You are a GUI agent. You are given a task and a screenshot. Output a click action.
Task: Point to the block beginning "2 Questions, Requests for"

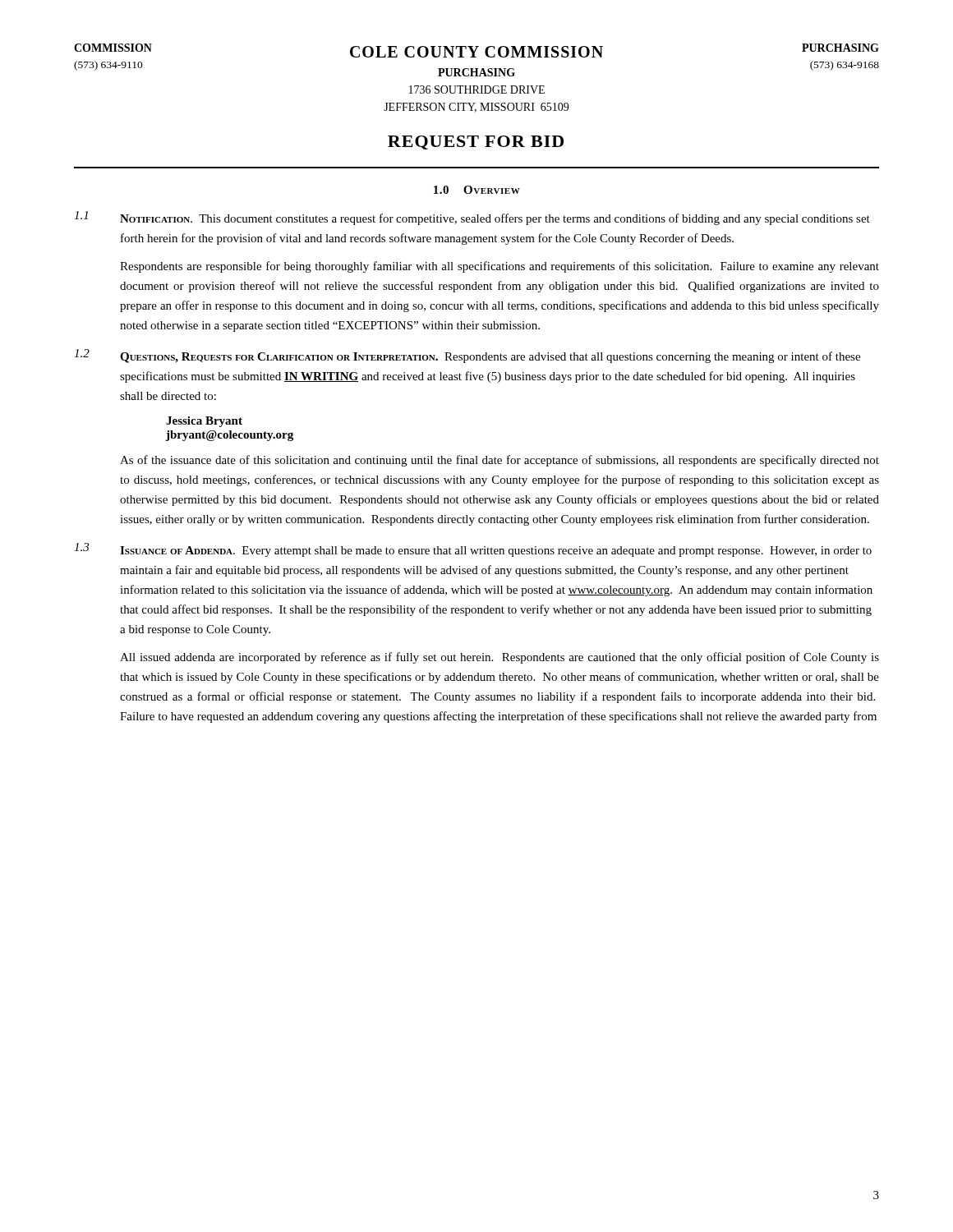467,356
